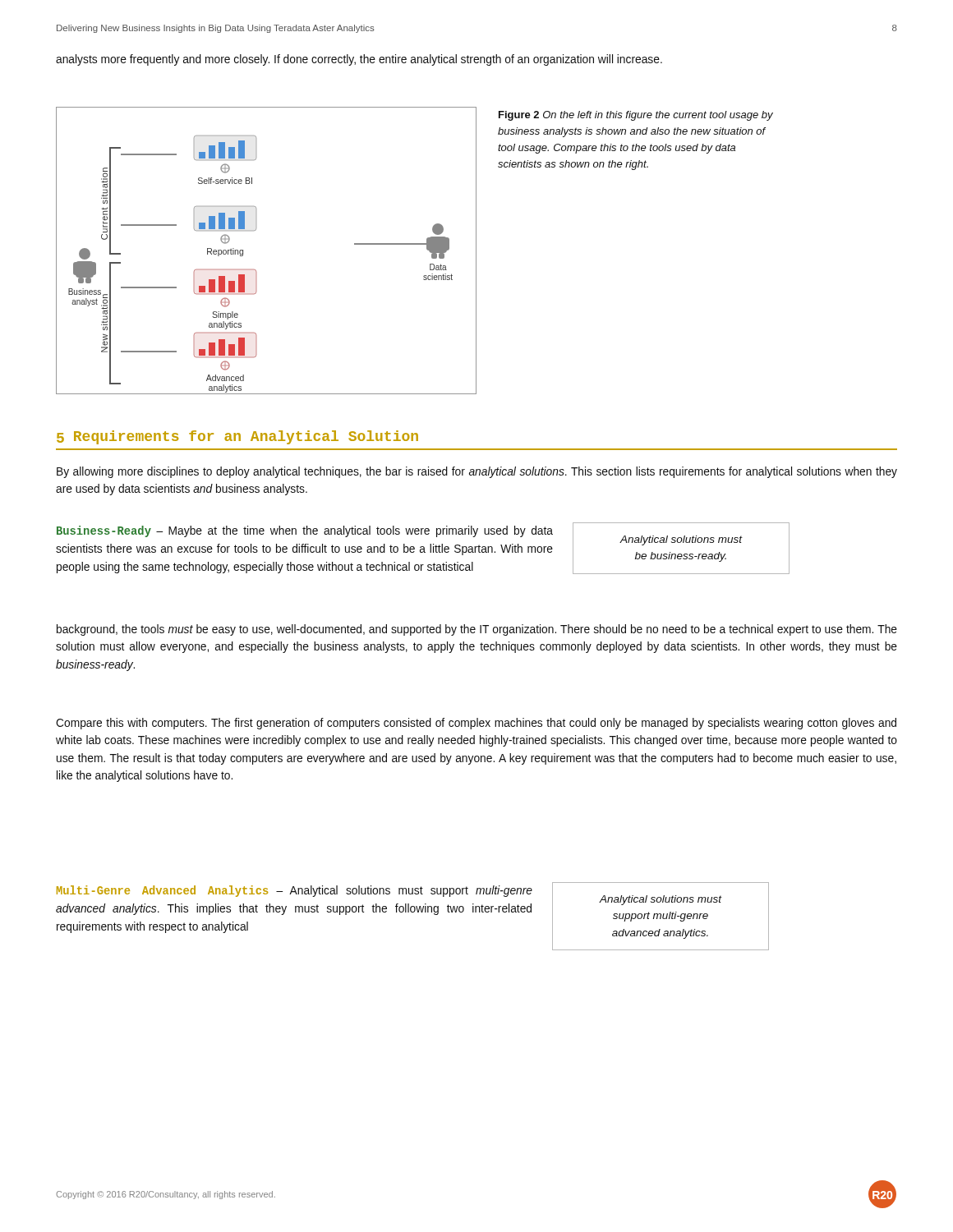Navigate to the region starting "Compare this with computers."
This screenshot has width=953, height=1232.
476,750
